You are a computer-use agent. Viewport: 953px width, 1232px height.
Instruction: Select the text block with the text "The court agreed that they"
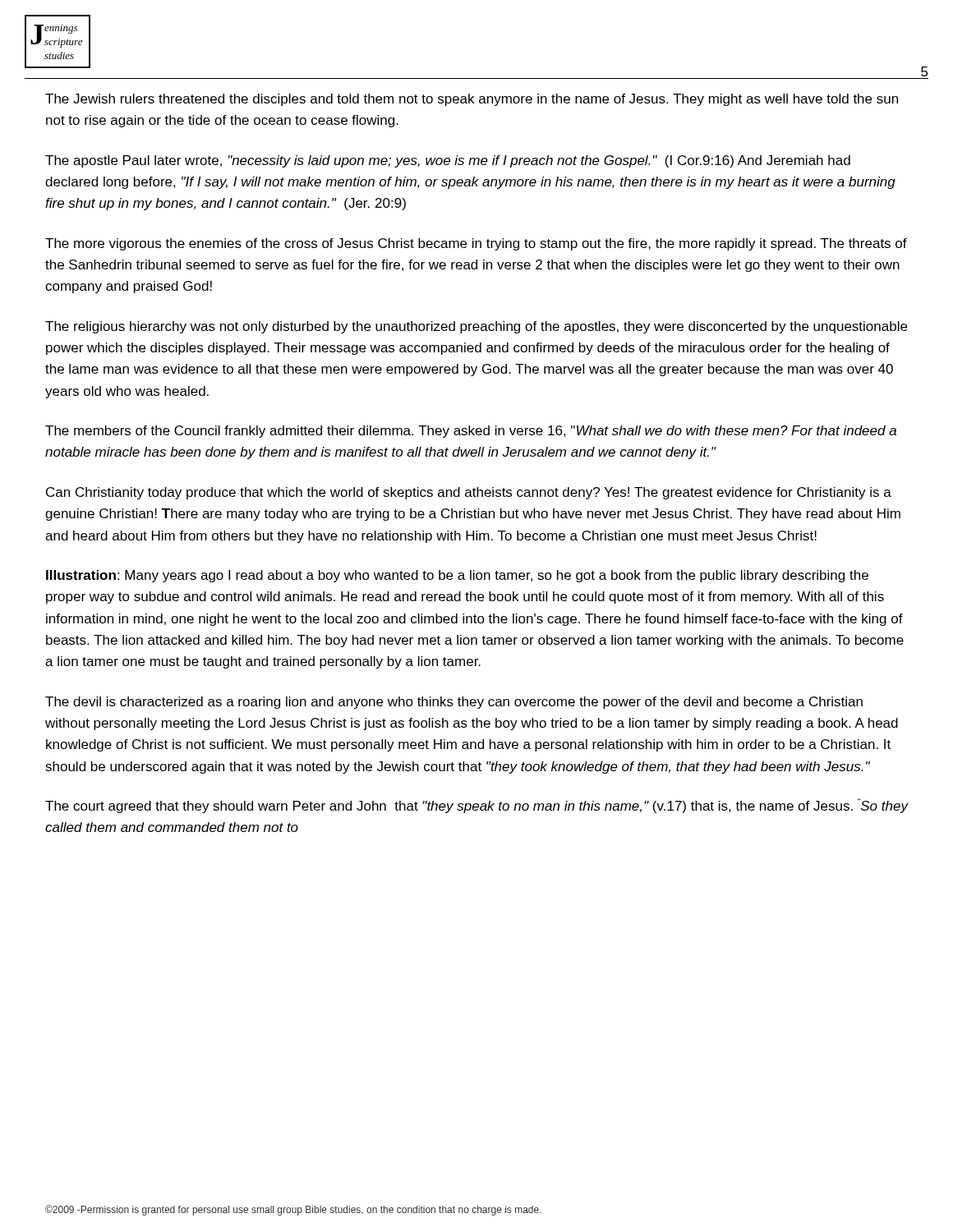coord(476,817)
